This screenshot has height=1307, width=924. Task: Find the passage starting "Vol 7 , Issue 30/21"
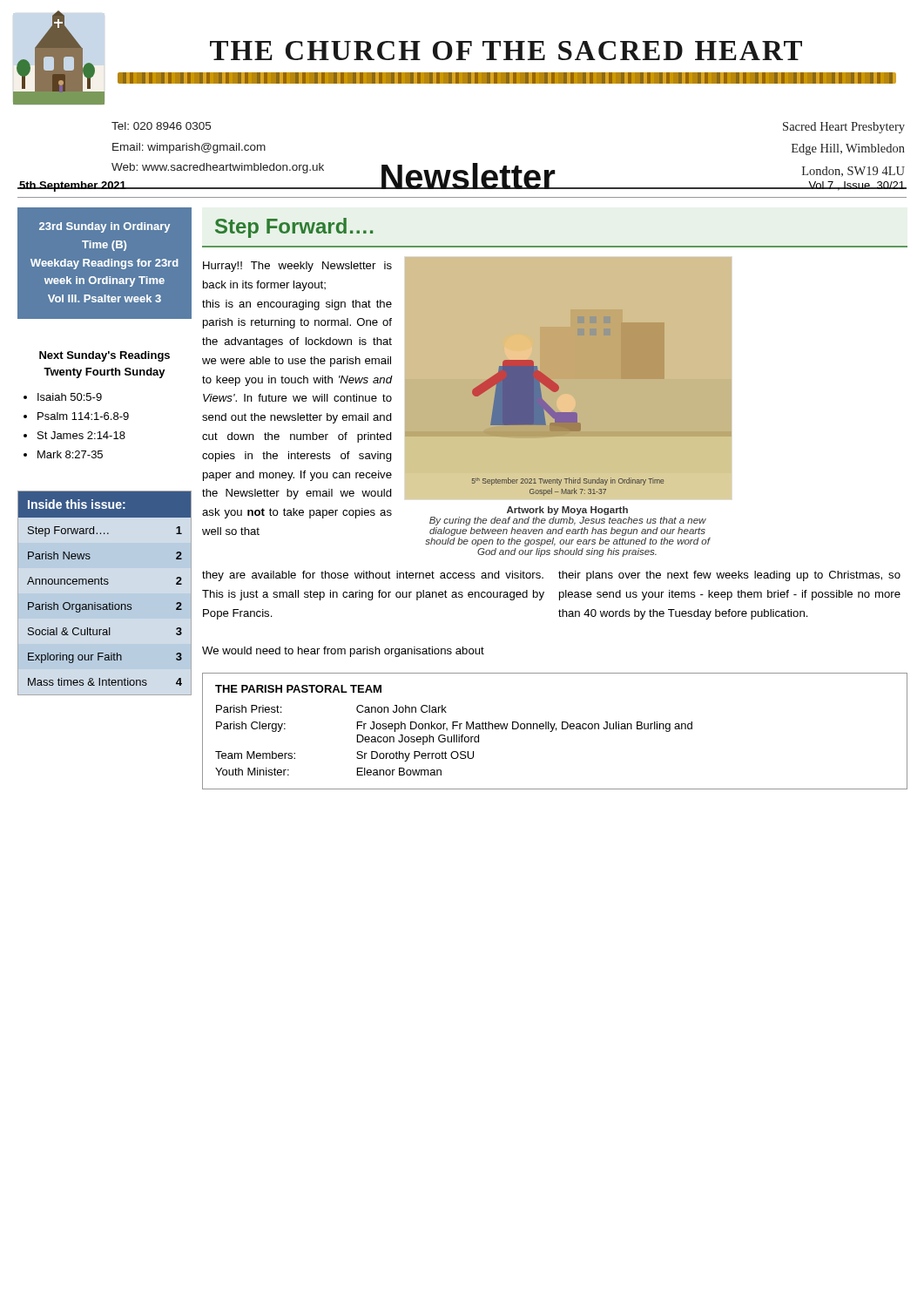click(x=857, y=185)
